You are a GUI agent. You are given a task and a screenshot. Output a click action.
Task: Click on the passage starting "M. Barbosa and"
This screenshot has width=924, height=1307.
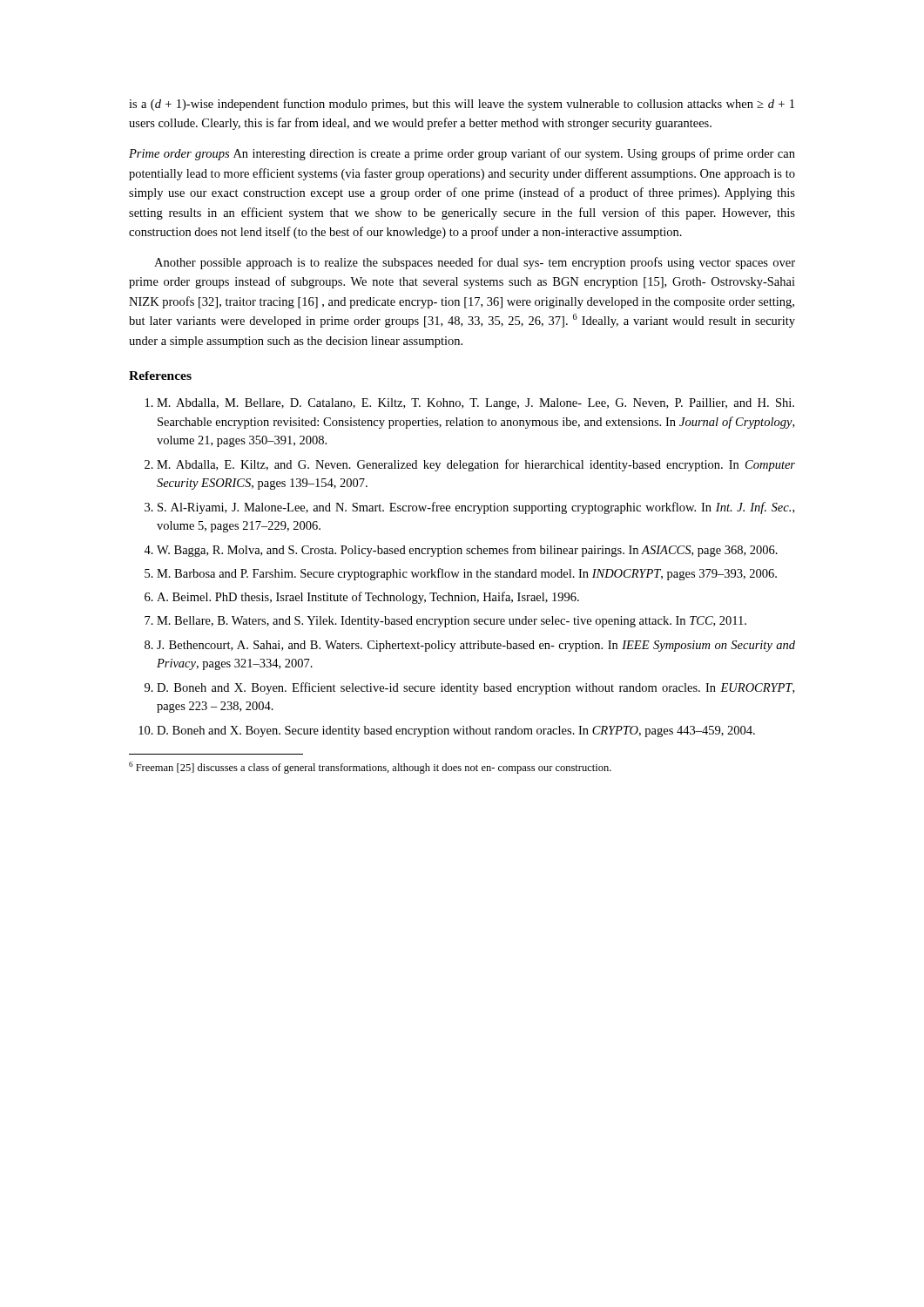[462, 574]
